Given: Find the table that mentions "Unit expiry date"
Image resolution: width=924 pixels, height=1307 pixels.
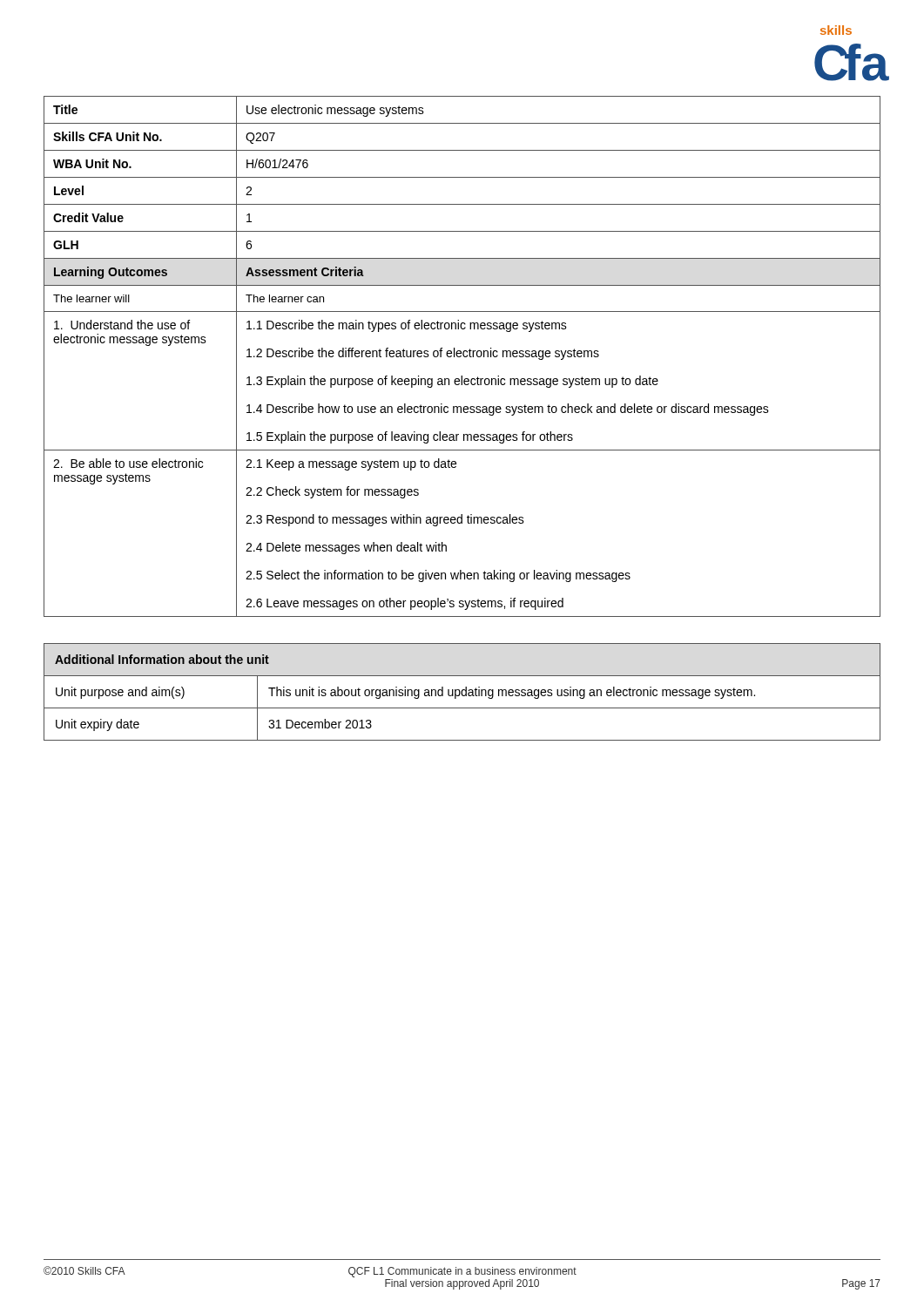Looking at the screenshot, I should [x=462, y=692].
